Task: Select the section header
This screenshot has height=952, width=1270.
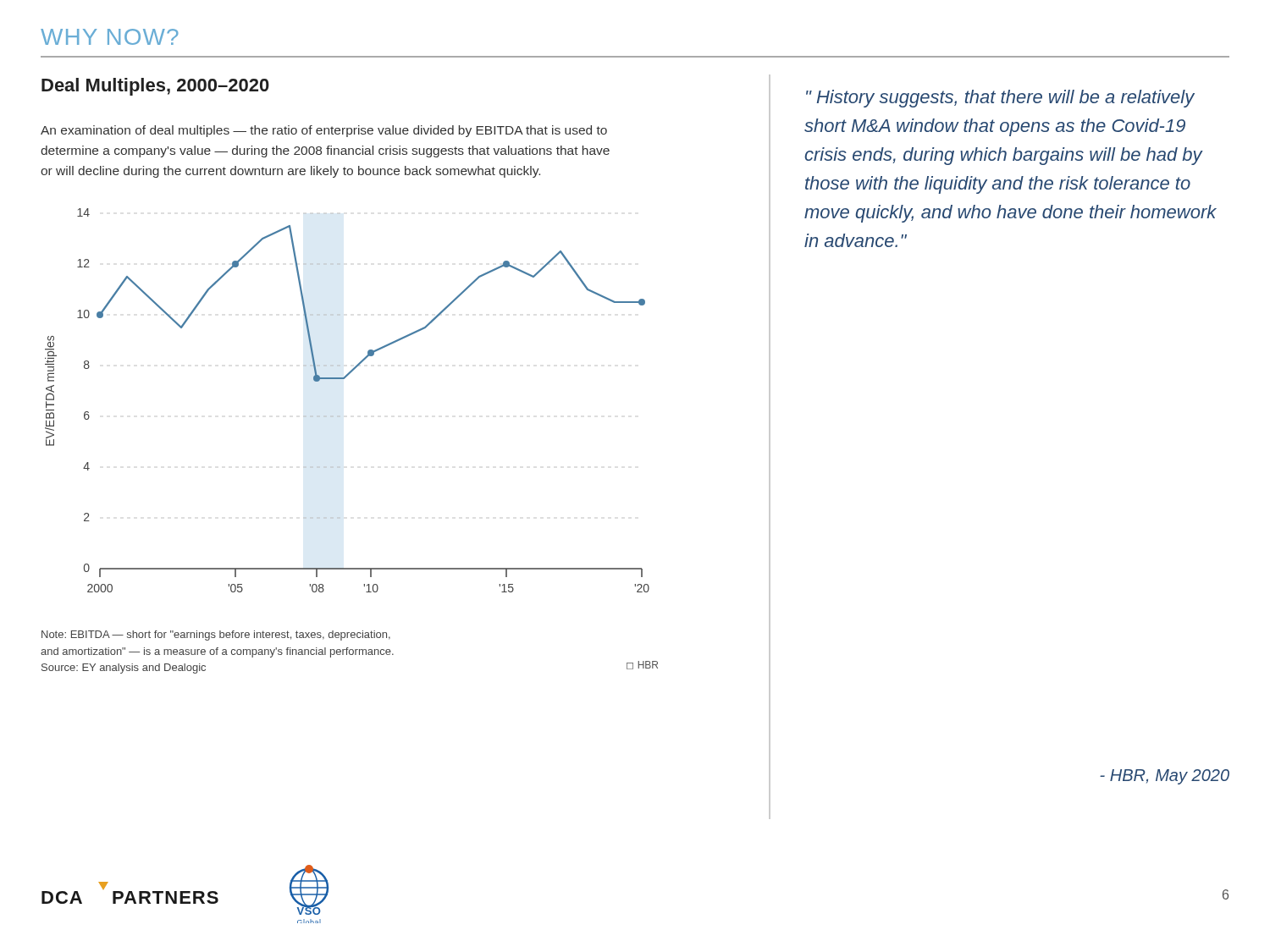Action: pyautogui.click(x=155, y=85)
